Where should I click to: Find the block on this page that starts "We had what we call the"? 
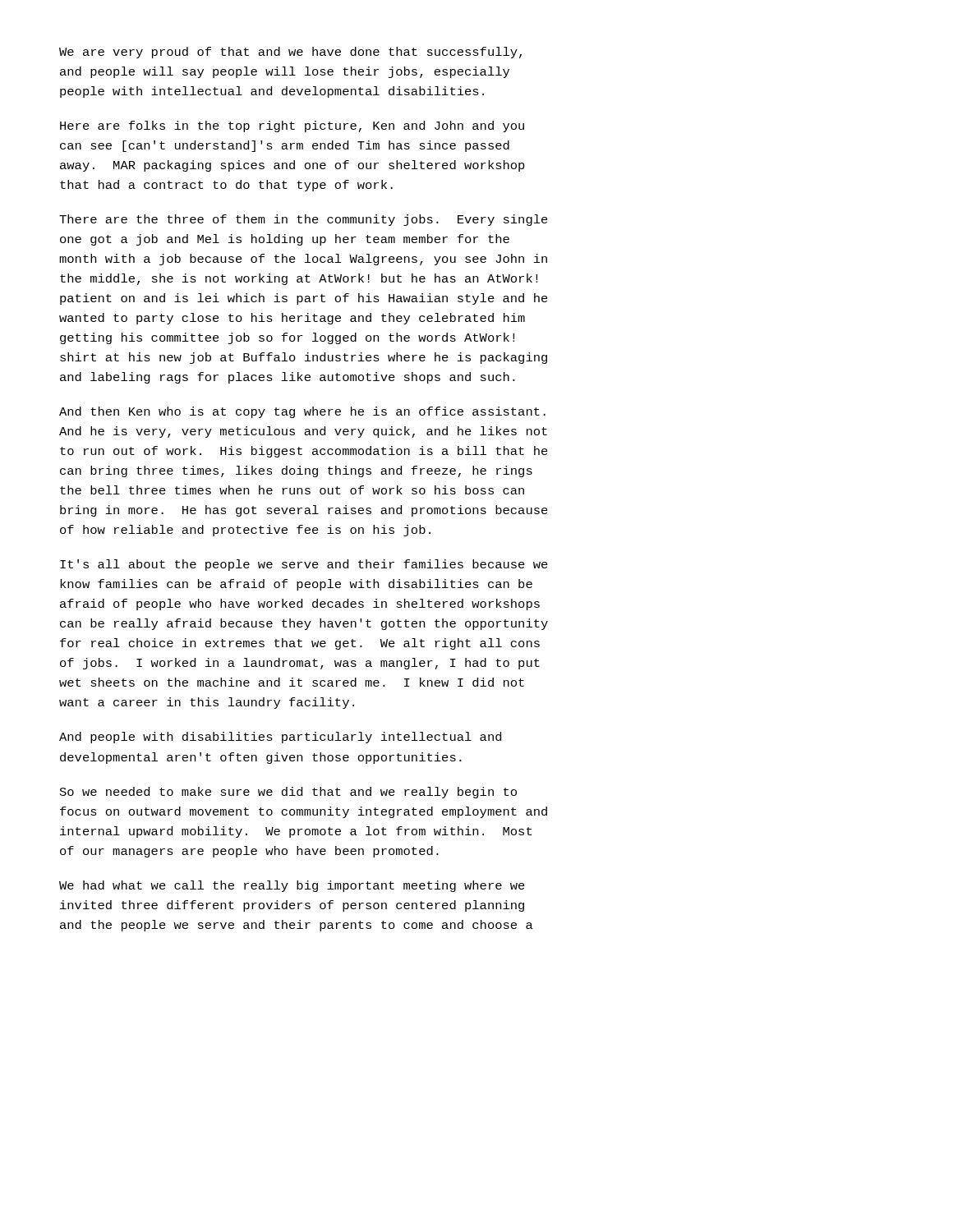coord(296,906)
